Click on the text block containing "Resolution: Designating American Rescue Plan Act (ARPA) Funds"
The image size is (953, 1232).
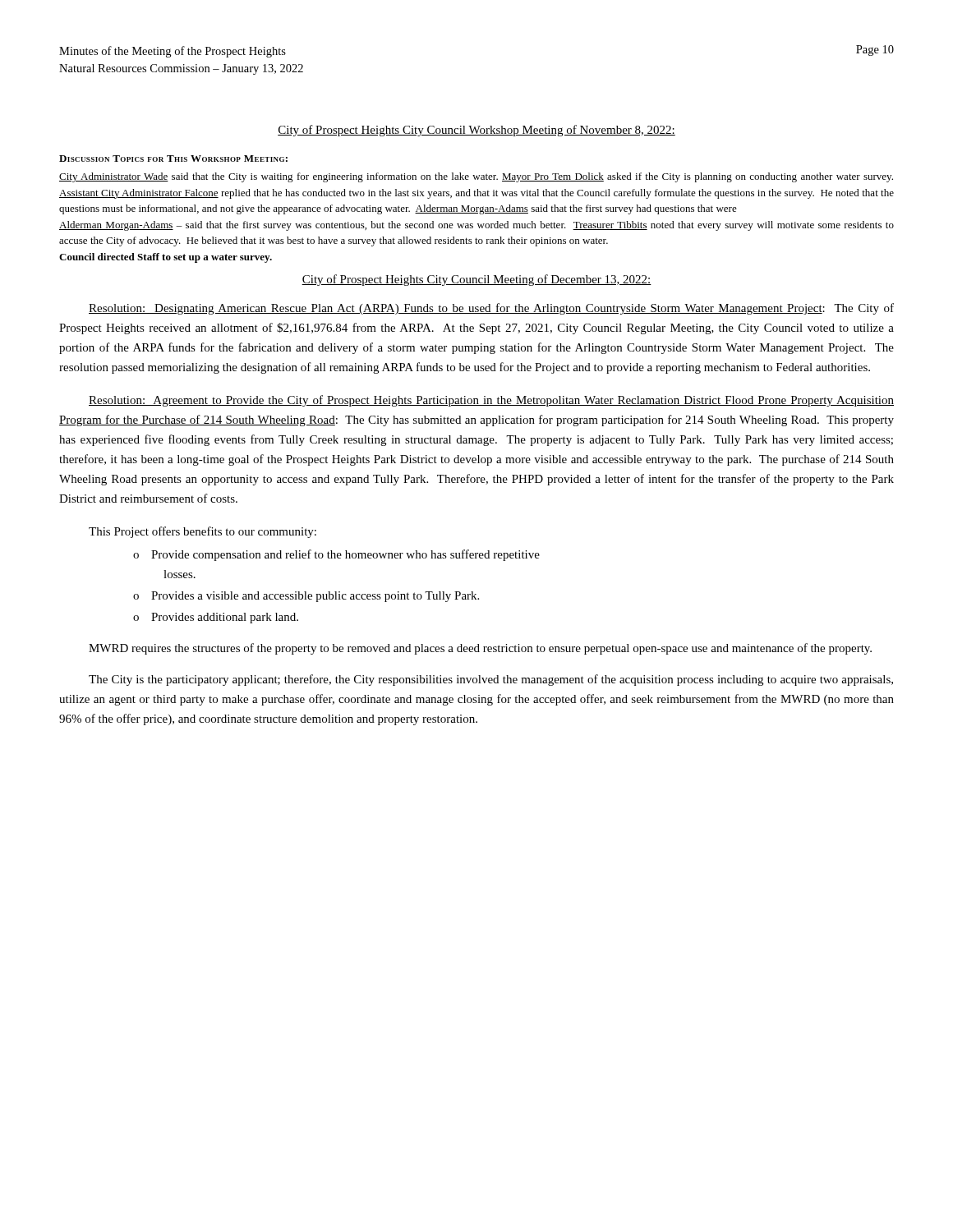point(476,338)
